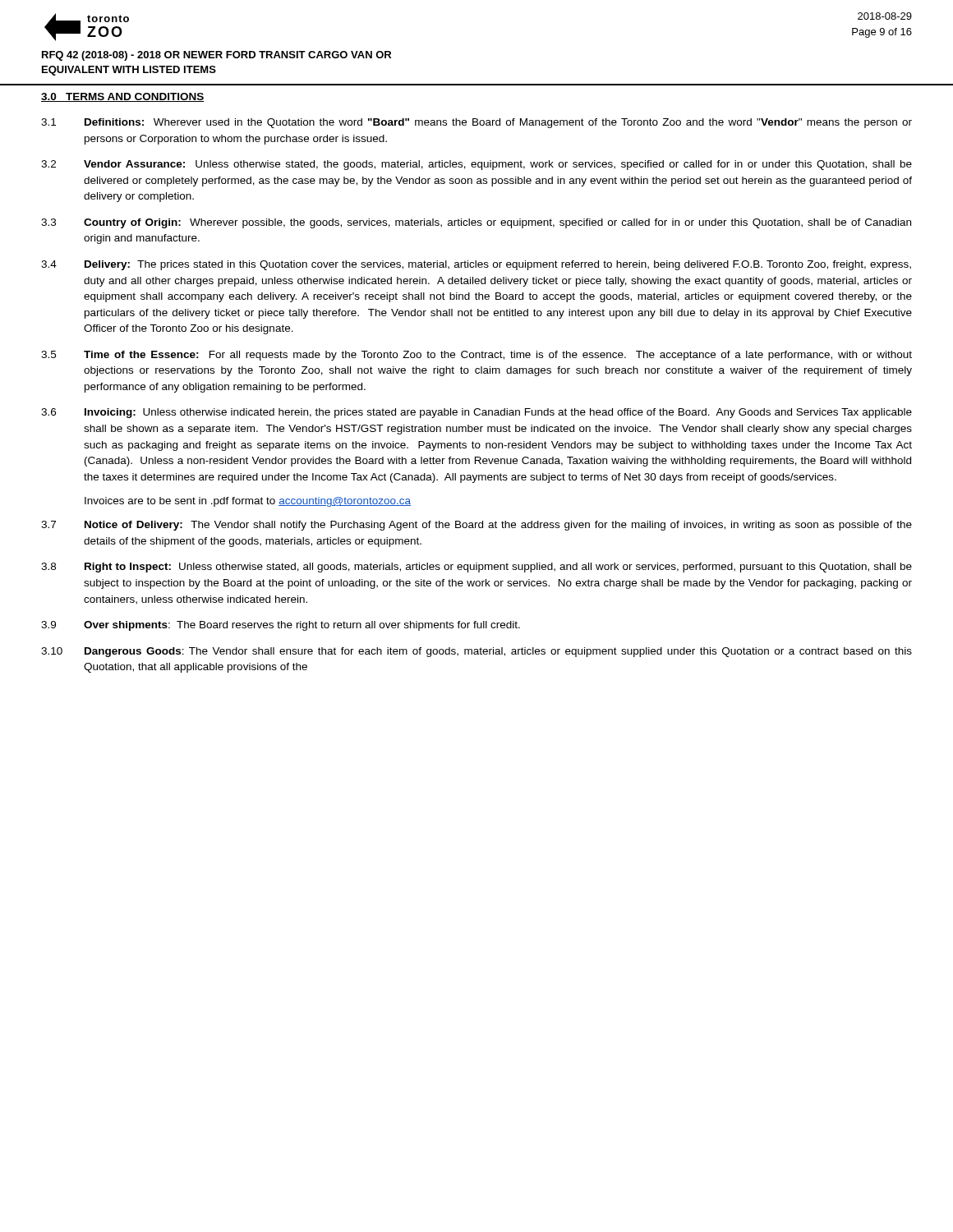
Task: Point to the element starting "3.9 Over shipments: The"
Action: tap(476, 625)
